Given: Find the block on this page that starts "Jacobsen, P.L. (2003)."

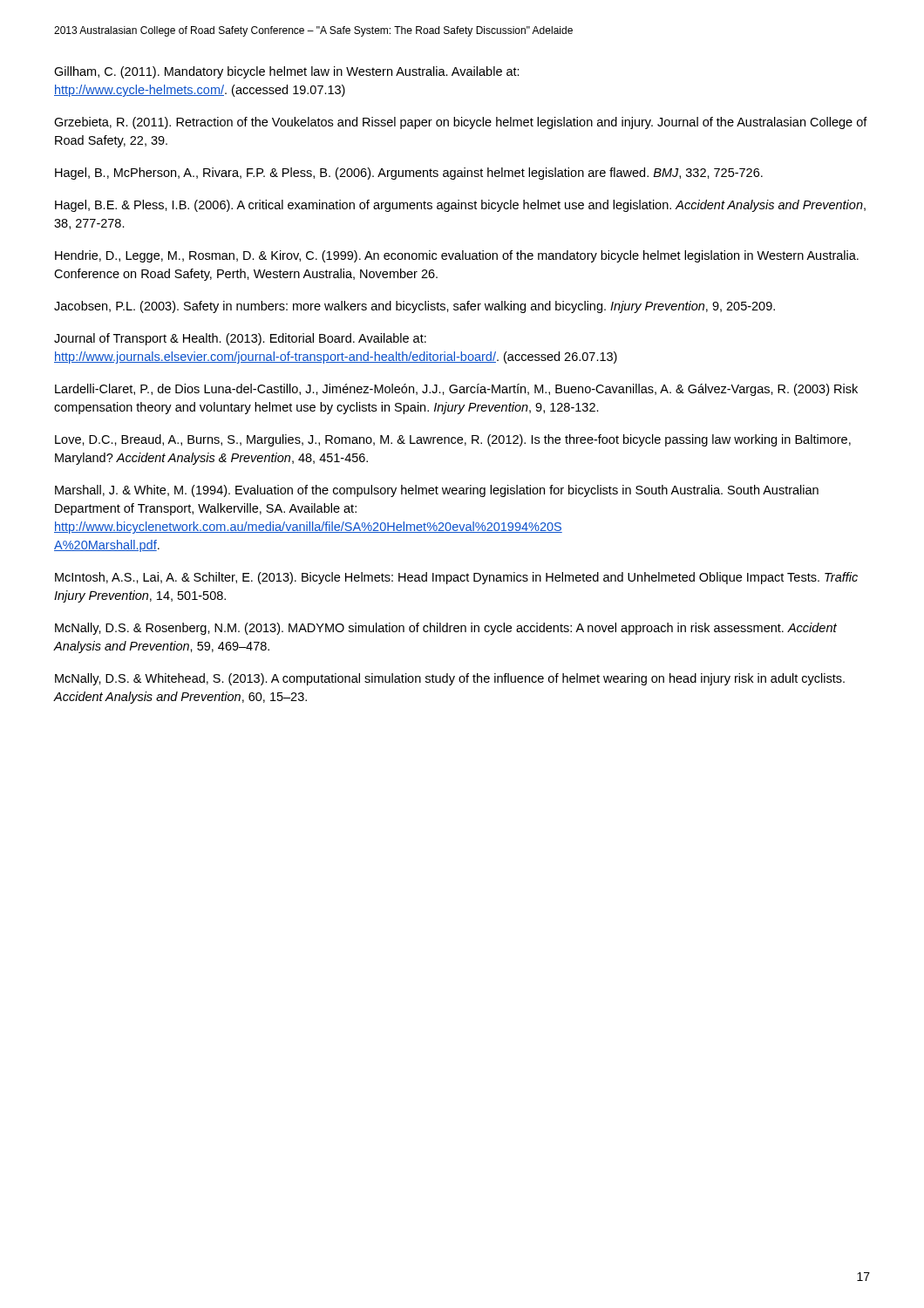Looking at the screenshot, I should (415, 306).
